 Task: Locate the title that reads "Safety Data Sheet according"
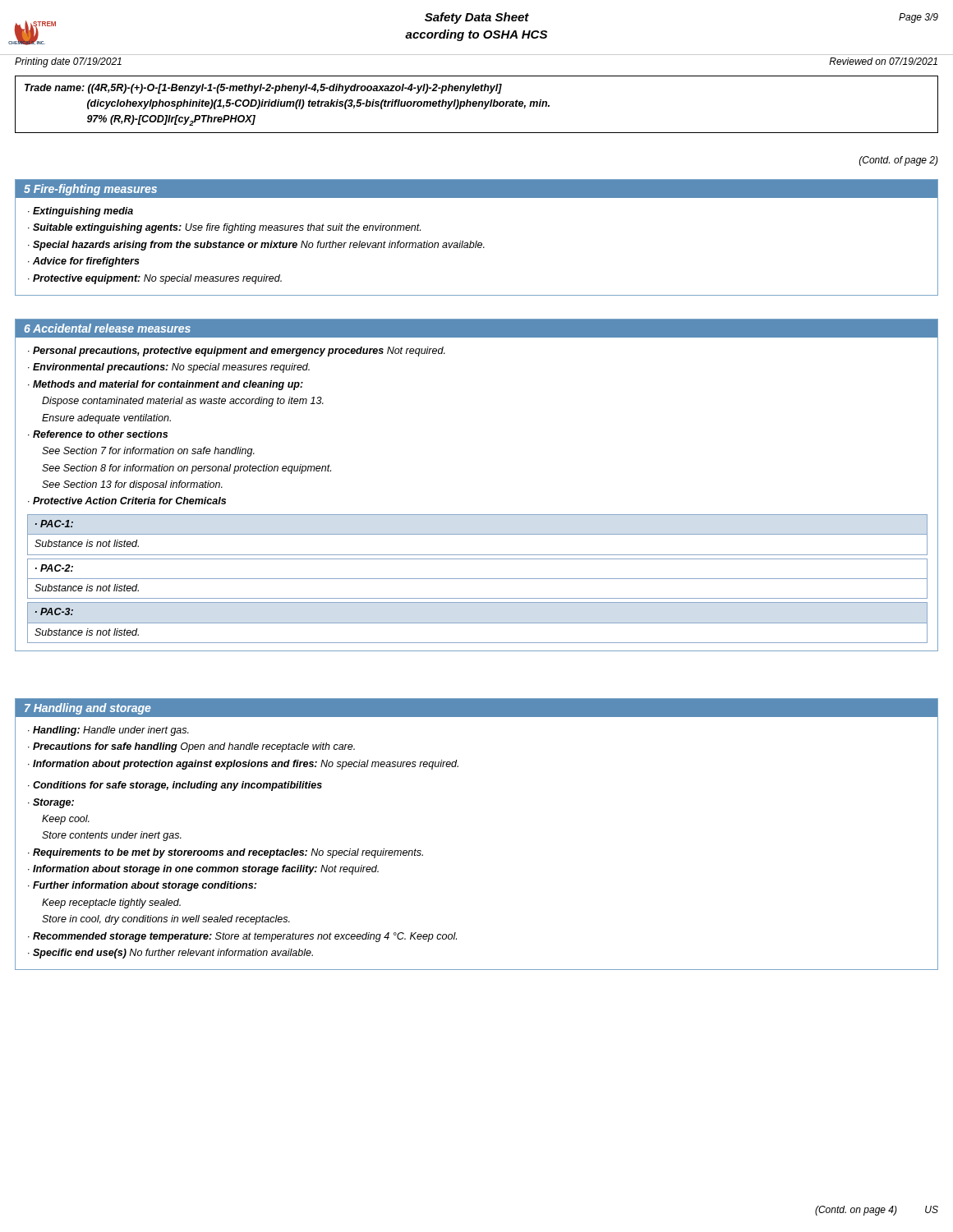(x=476, y=26)
